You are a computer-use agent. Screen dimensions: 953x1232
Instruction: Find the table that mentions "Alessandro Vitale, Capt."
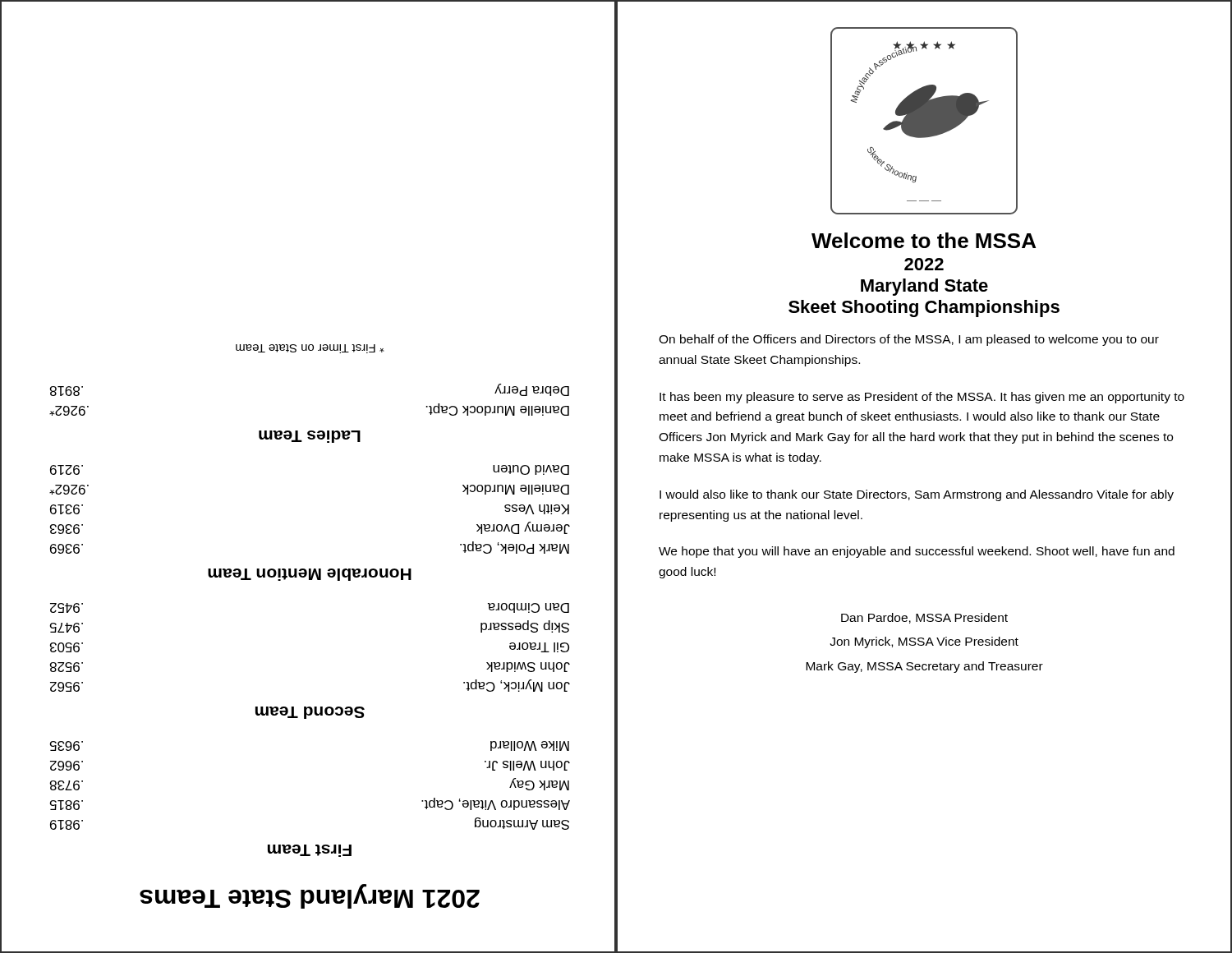(x=310, y=782)
